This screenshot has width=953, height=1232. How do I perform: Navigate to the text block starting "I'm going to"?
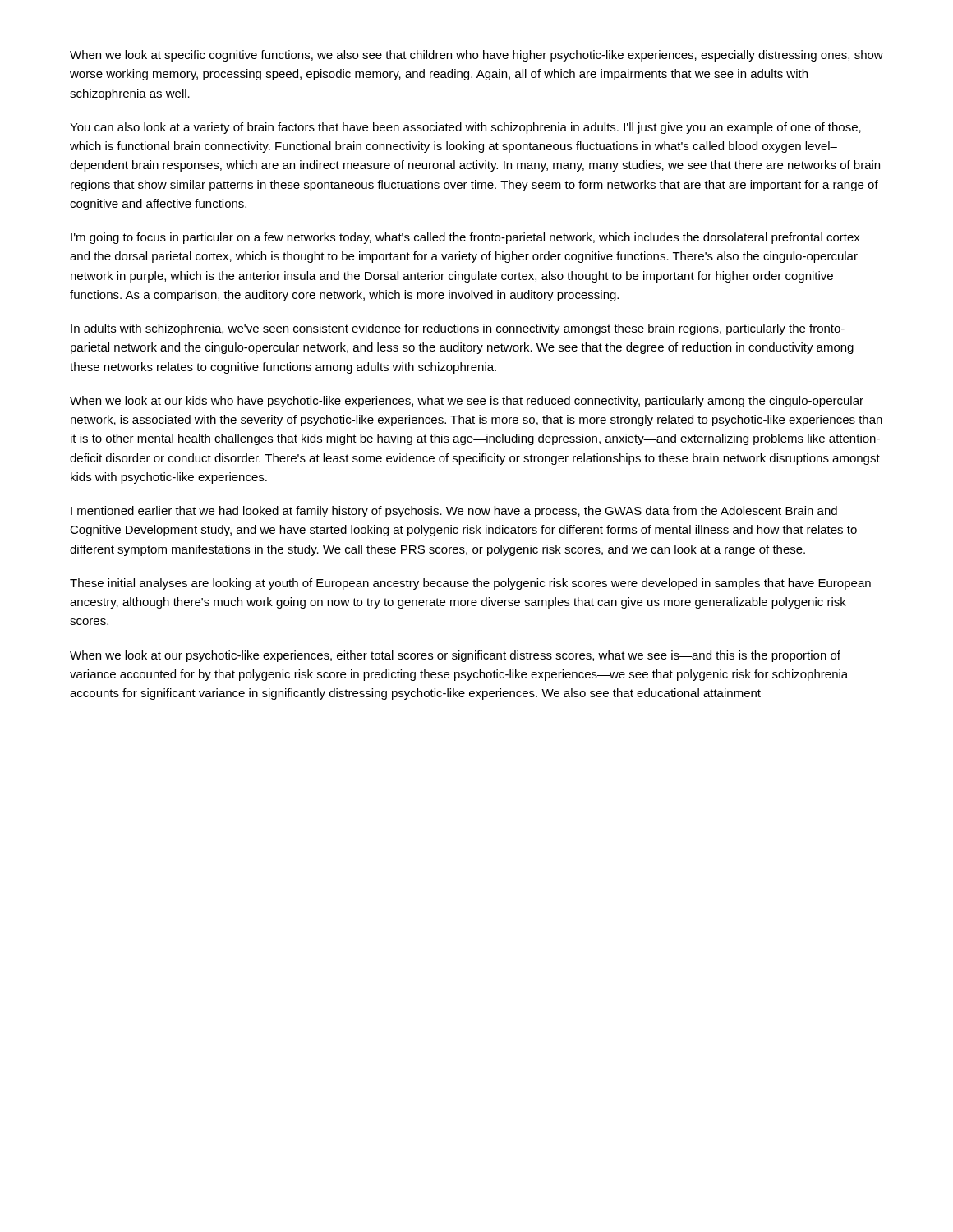[465, 266]
